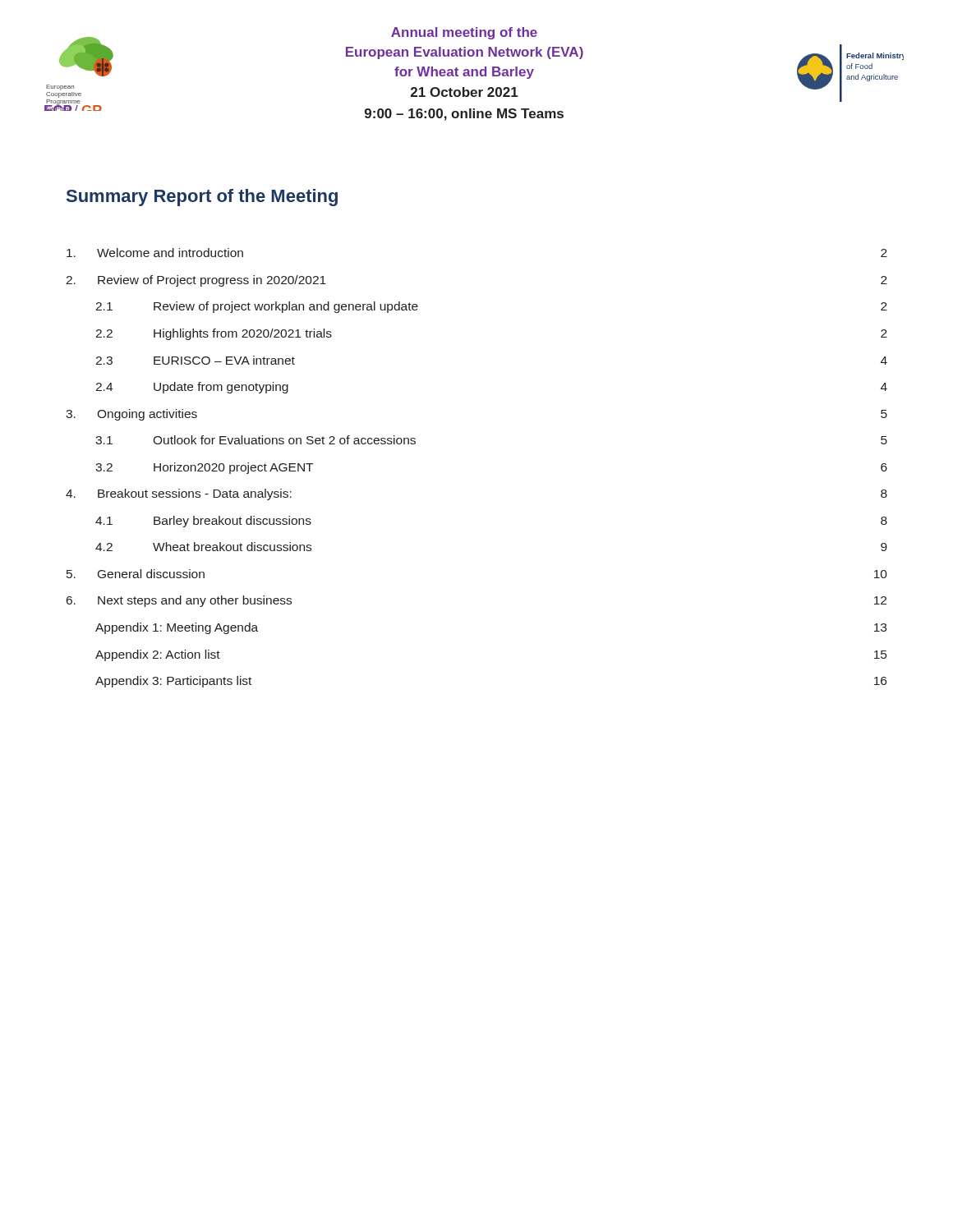Click on the list item that reads "2.1 Review of project workplan and general"
Viewport: 953px width, 1232px height.
click(283, 307)
